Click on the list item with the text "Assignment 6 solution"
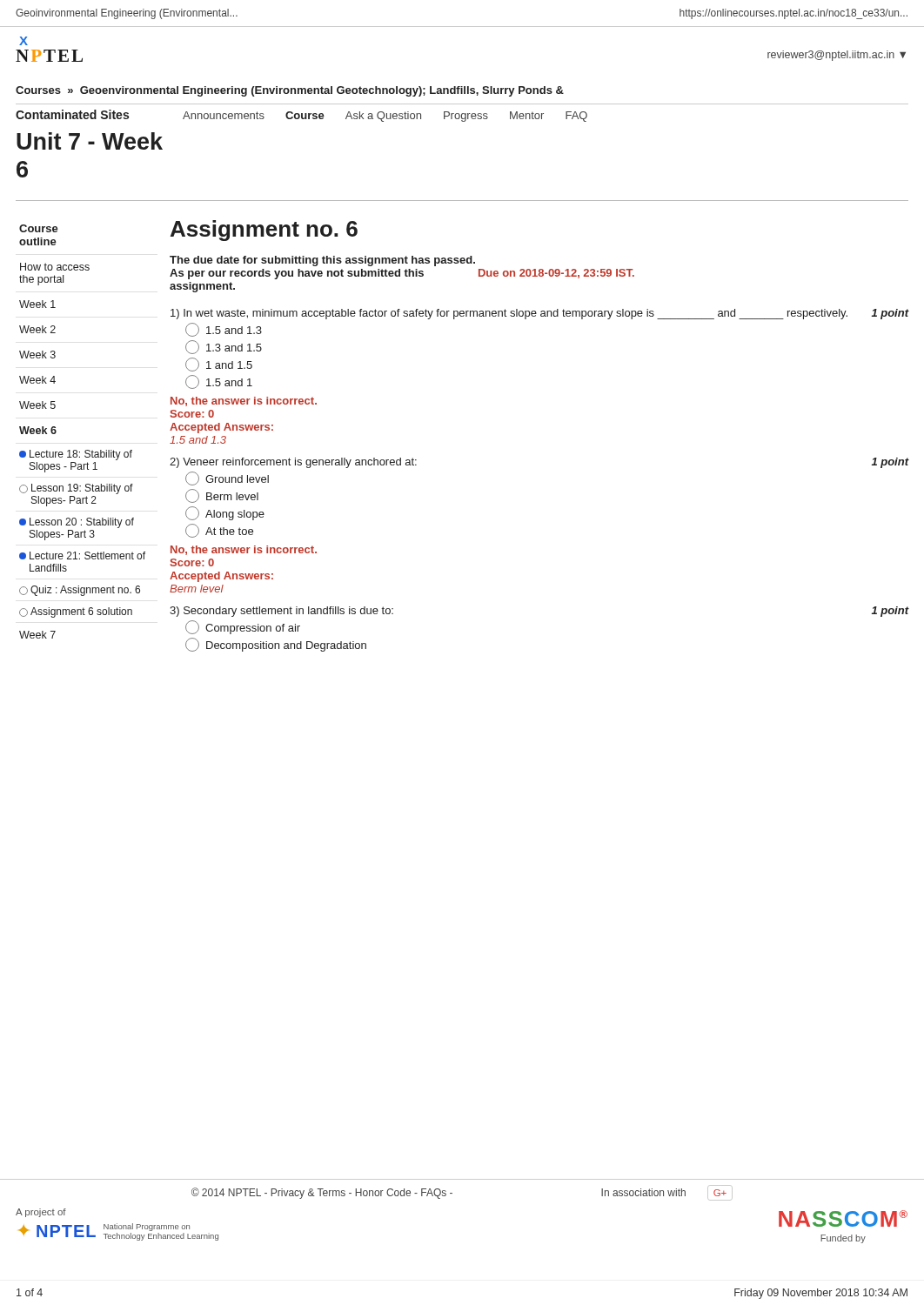Image resolution: width=924 pixels, height=1305 pixels. click(x=76, y=612)
